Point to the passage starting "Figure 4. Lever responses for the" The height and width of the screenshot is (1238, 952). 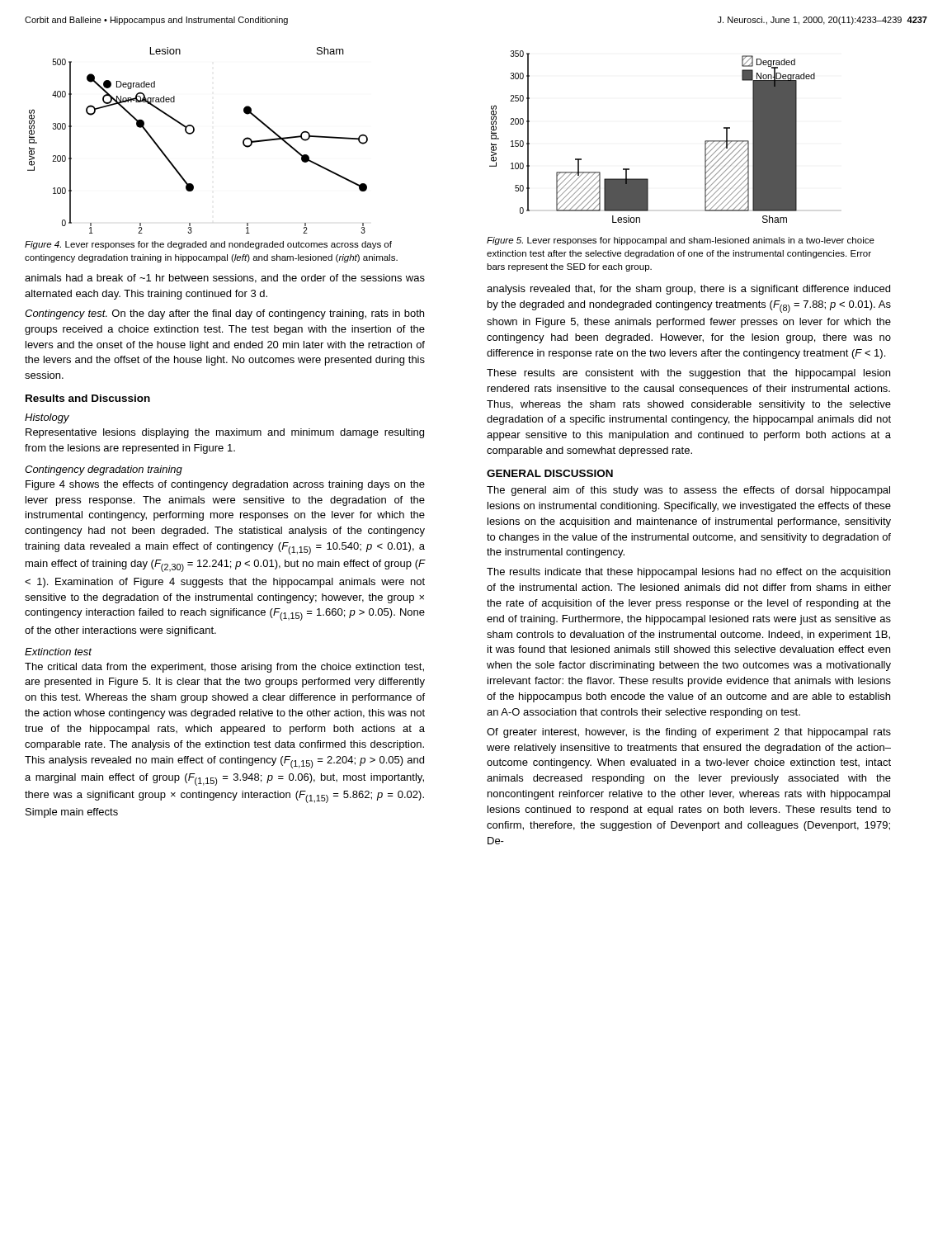click(211, 251)
